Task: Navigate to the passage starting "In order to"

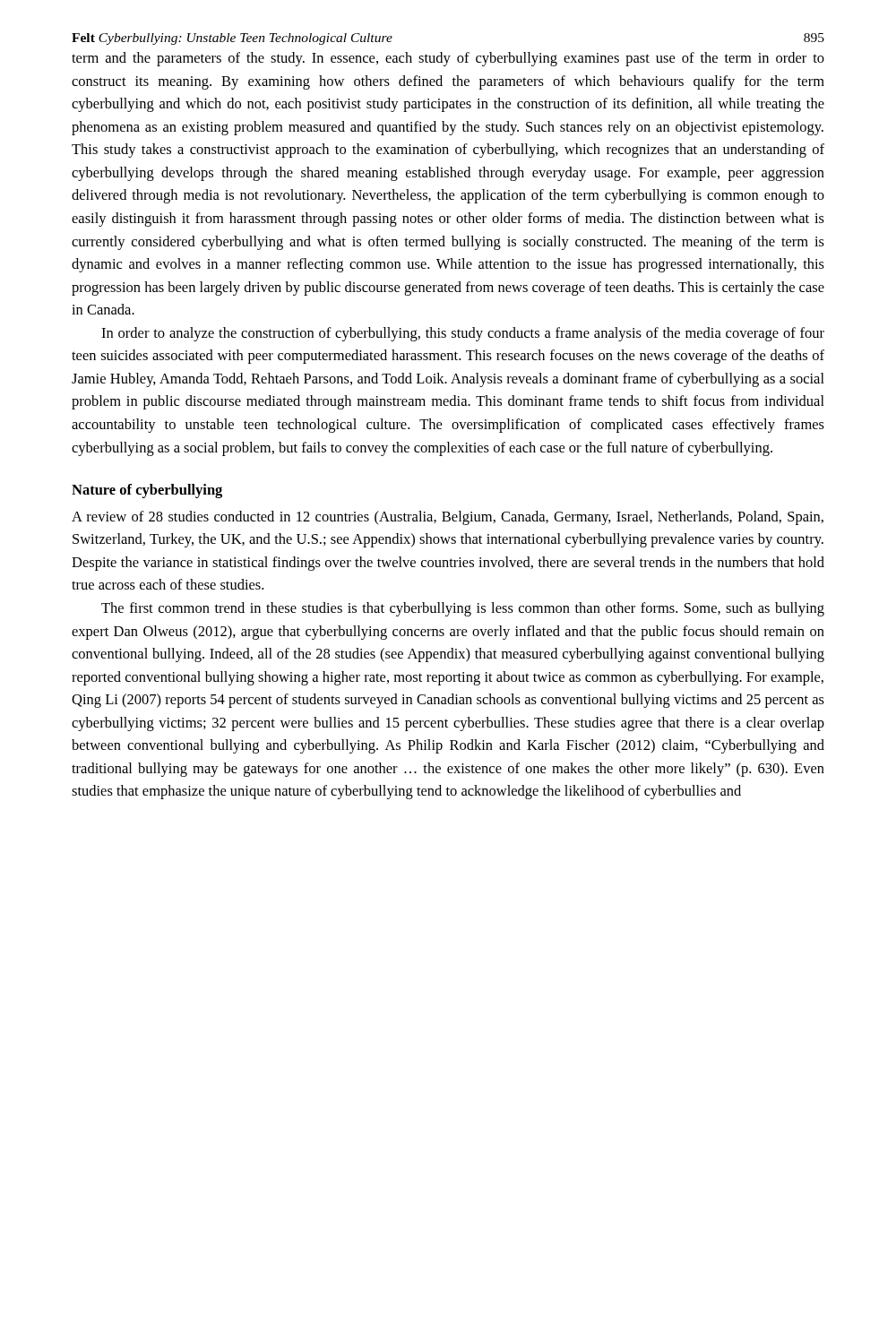Action: click(x=448, y=390)
